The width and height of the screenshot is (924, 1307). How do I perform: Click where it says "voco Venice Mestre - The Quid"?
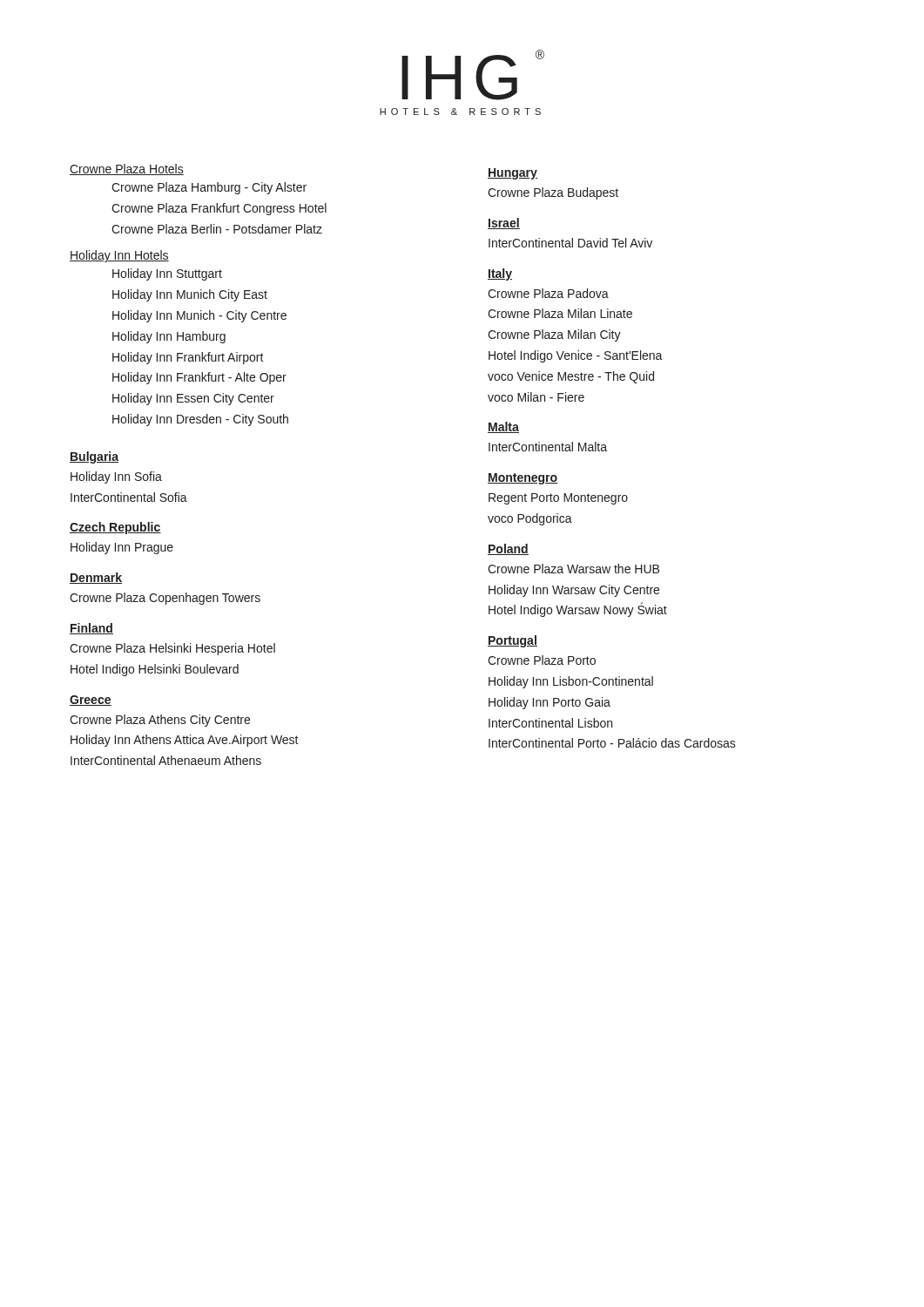tap(571, 377)
